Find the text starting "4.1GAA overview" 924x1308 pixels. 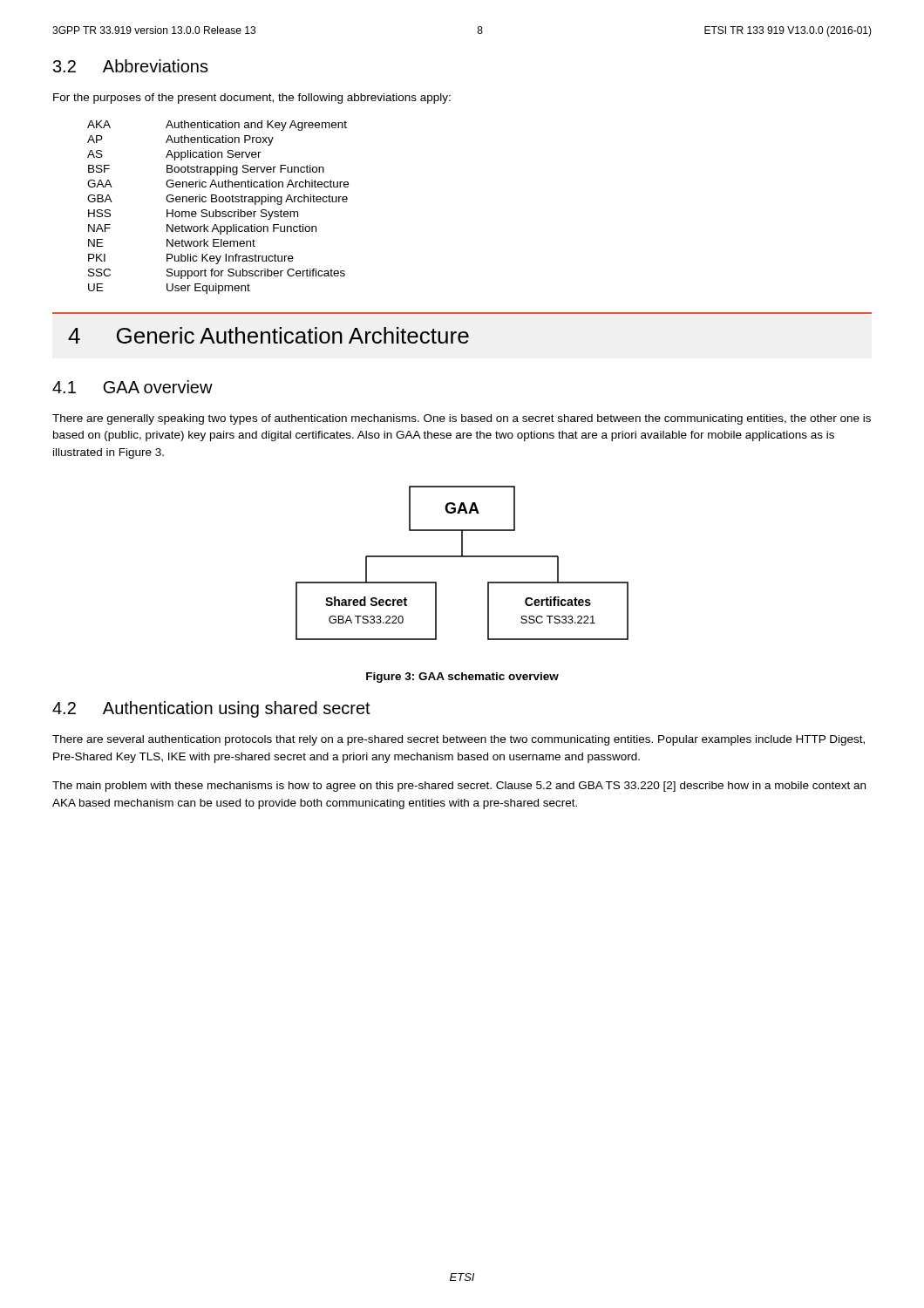[x=132, y=387]
